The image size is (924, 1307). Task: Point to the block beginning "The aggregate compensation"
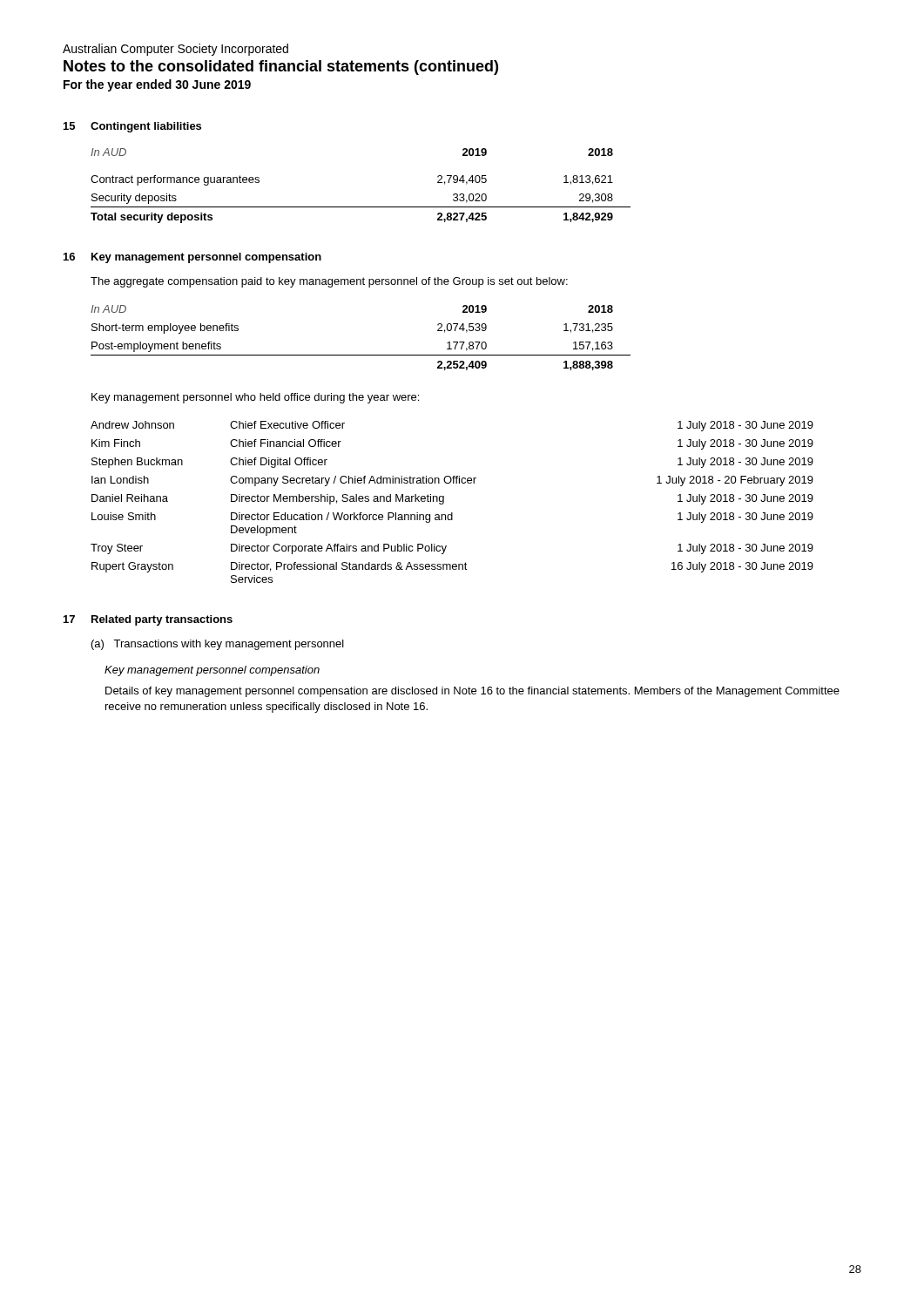tap(329, 281)
